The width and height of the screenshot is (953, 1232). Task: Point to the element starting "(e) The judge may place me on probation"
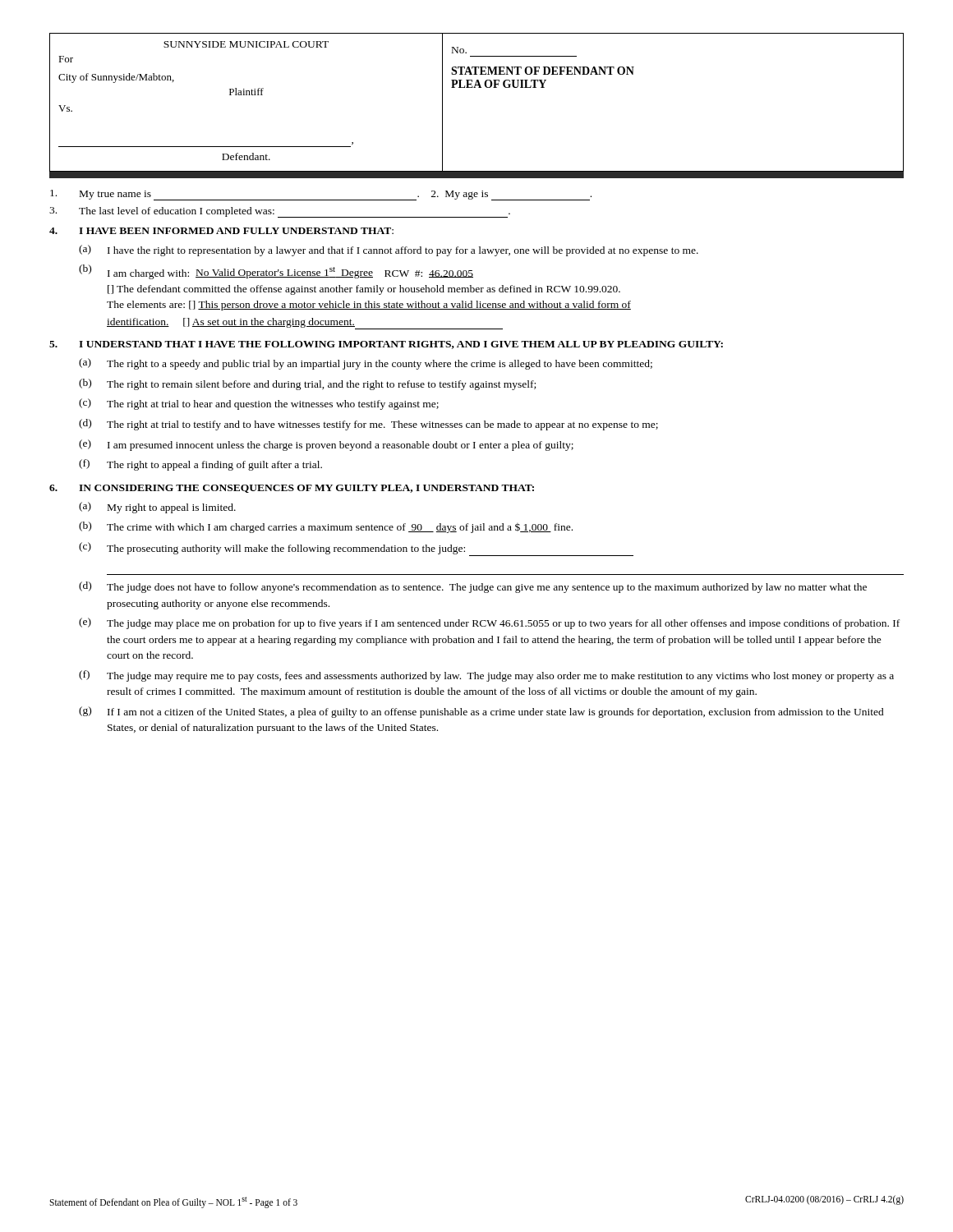(x=491, y=639)
